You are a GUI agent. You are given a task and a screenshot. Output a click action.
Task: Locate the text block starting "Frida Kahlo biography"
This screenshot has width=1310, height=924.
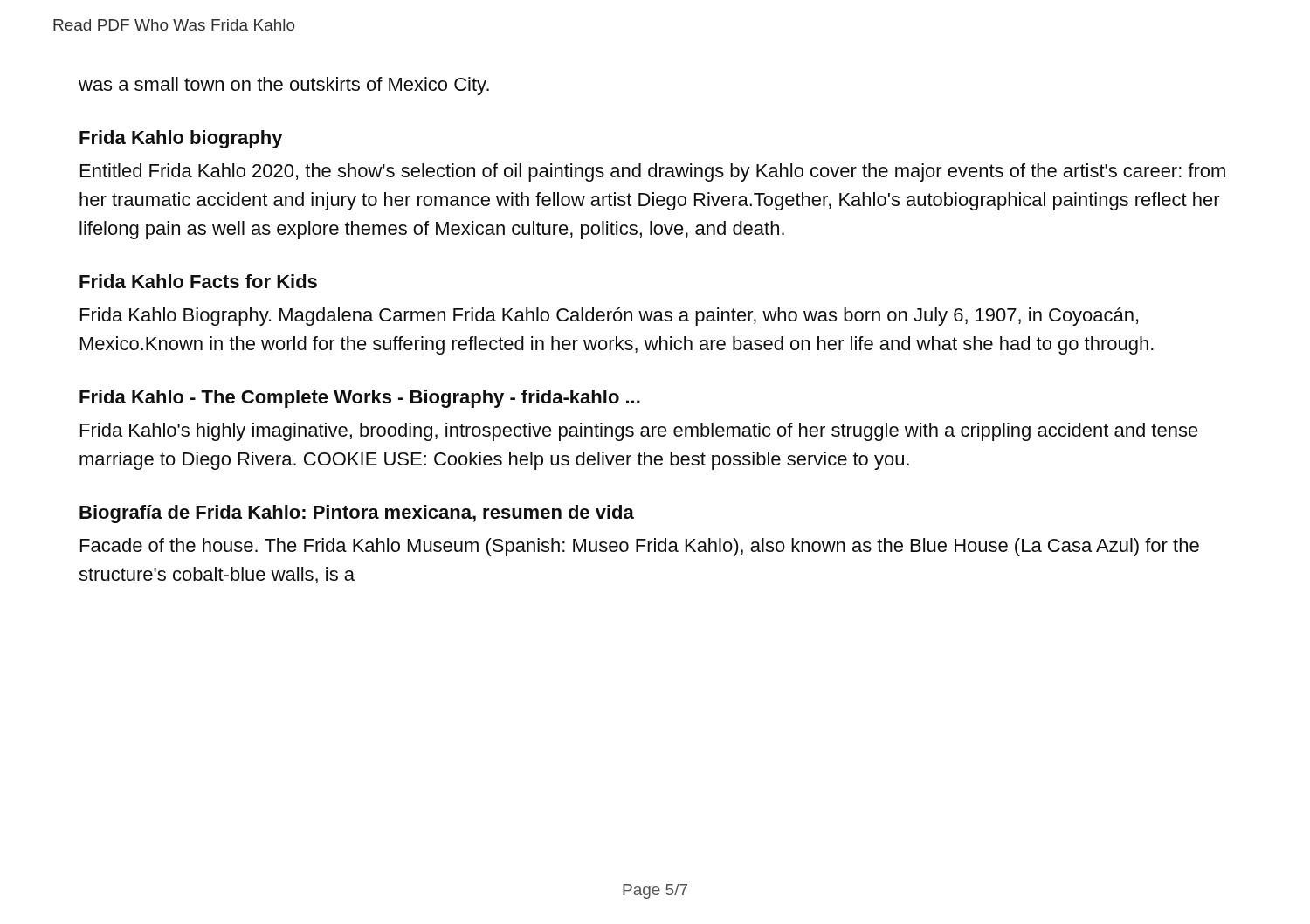181,138
